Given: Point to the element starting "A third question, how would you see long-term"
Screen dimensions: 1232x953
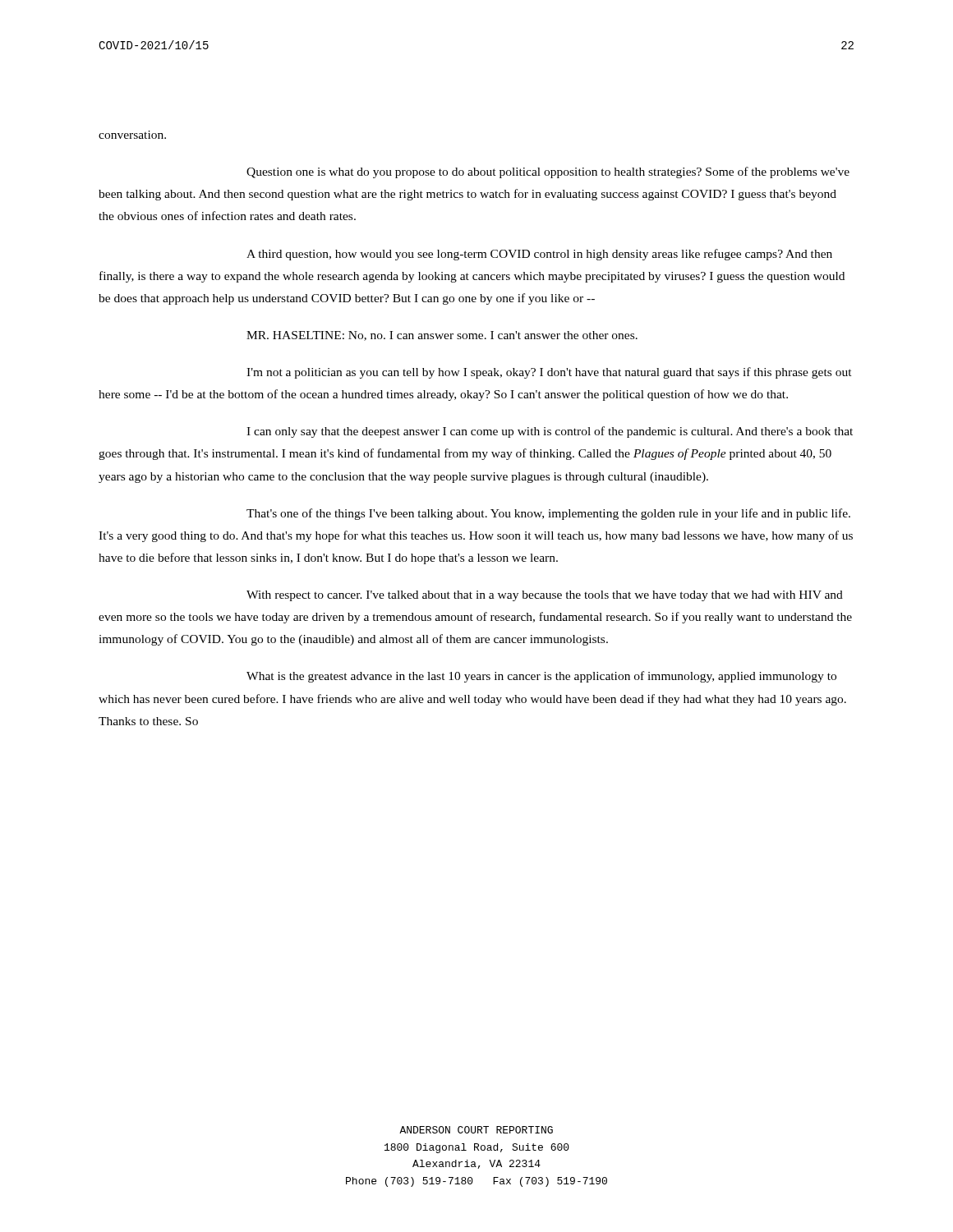Looking at the screenshot, I should coord(472,275).
